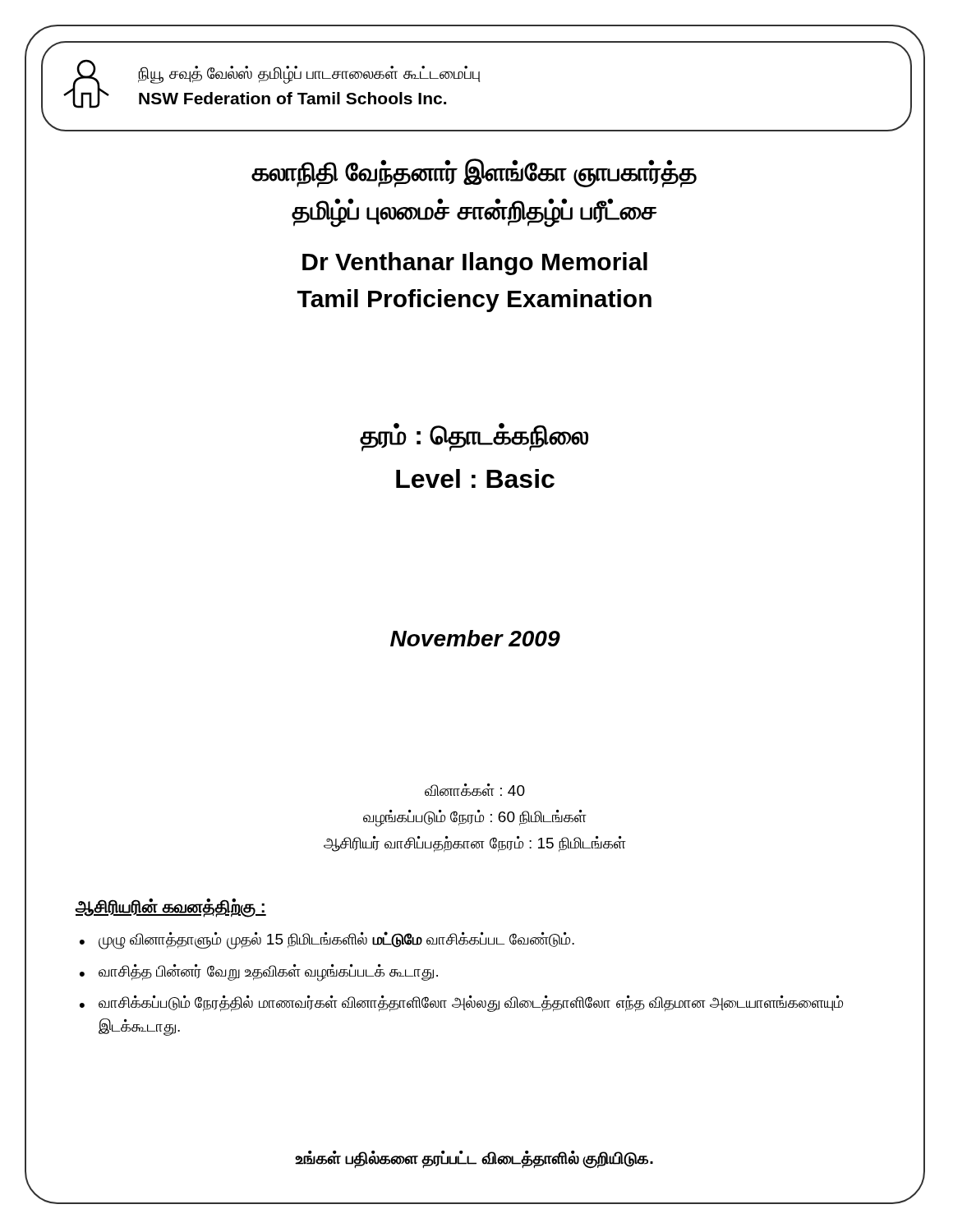Image resolution: width=953 pixels, height=1232 pixels.
Task: Find the text block starting "உங்கள் பதில்களை தரப்பட்ட"
Action: (x=475, y=1158)
